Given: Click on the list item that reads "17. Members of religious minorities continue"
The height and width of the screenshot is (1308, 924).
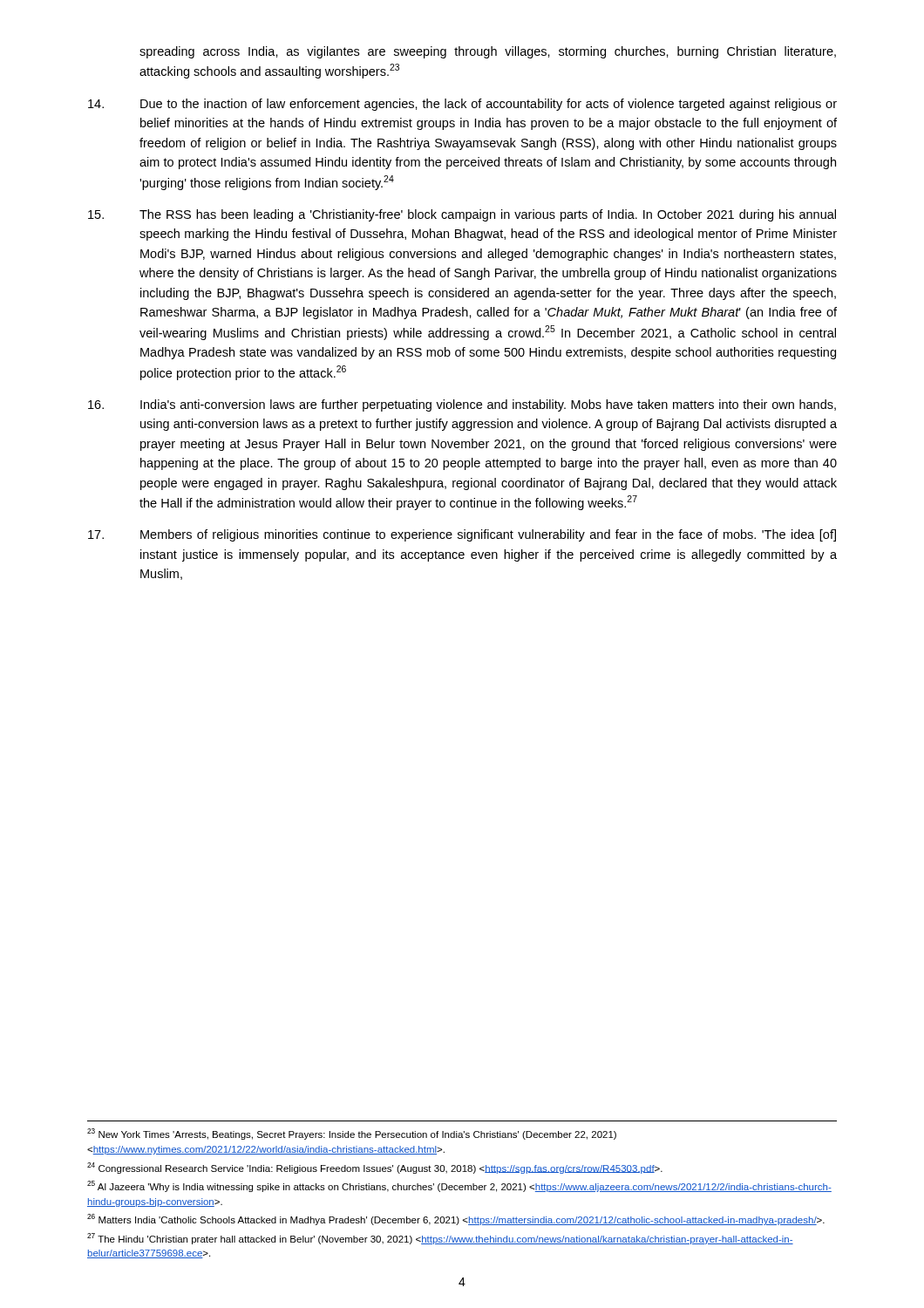Looking at the screenshot, I should point(462,555).
